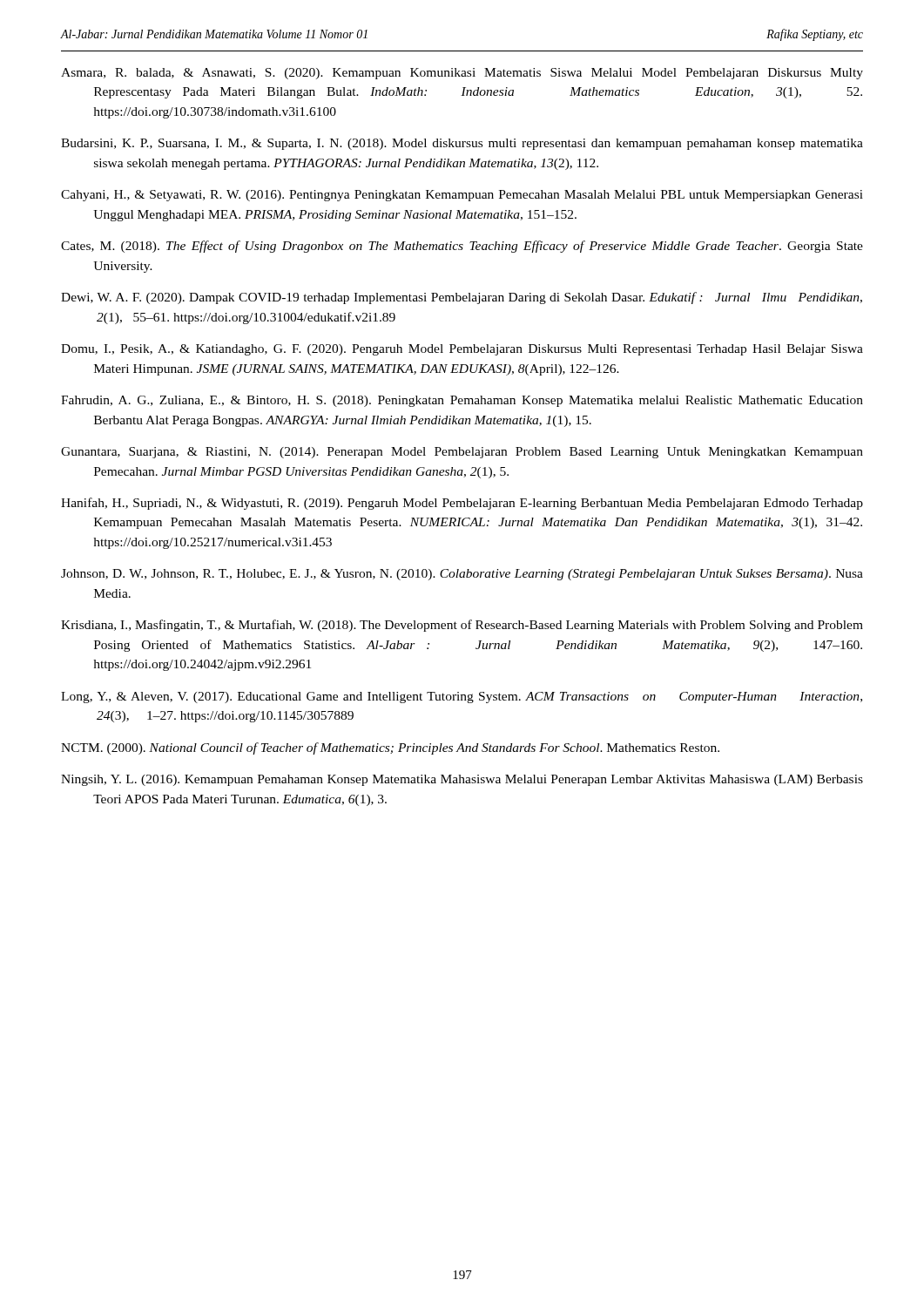Viewport: 924px width, 1307px height.
Task: Click on the region starting "Krisdiana, I., Masfingatin, T., & Murtafiah, W."
Action: [462, 626]
